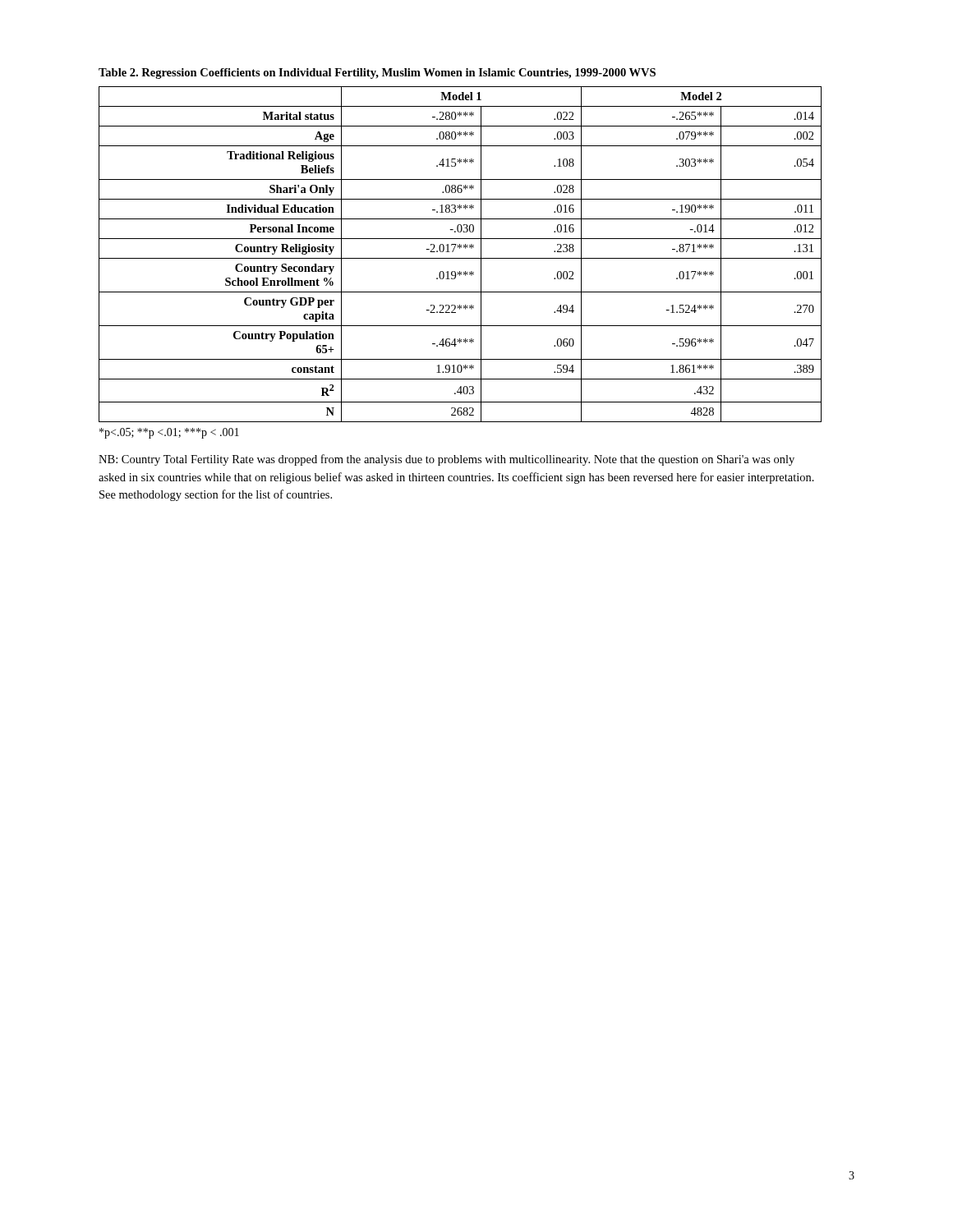This screenshot has height=1232, width=953.
Task: Point to the passage starting "p<.05; **p <.01; ***p < .001"
Action: 169,432
